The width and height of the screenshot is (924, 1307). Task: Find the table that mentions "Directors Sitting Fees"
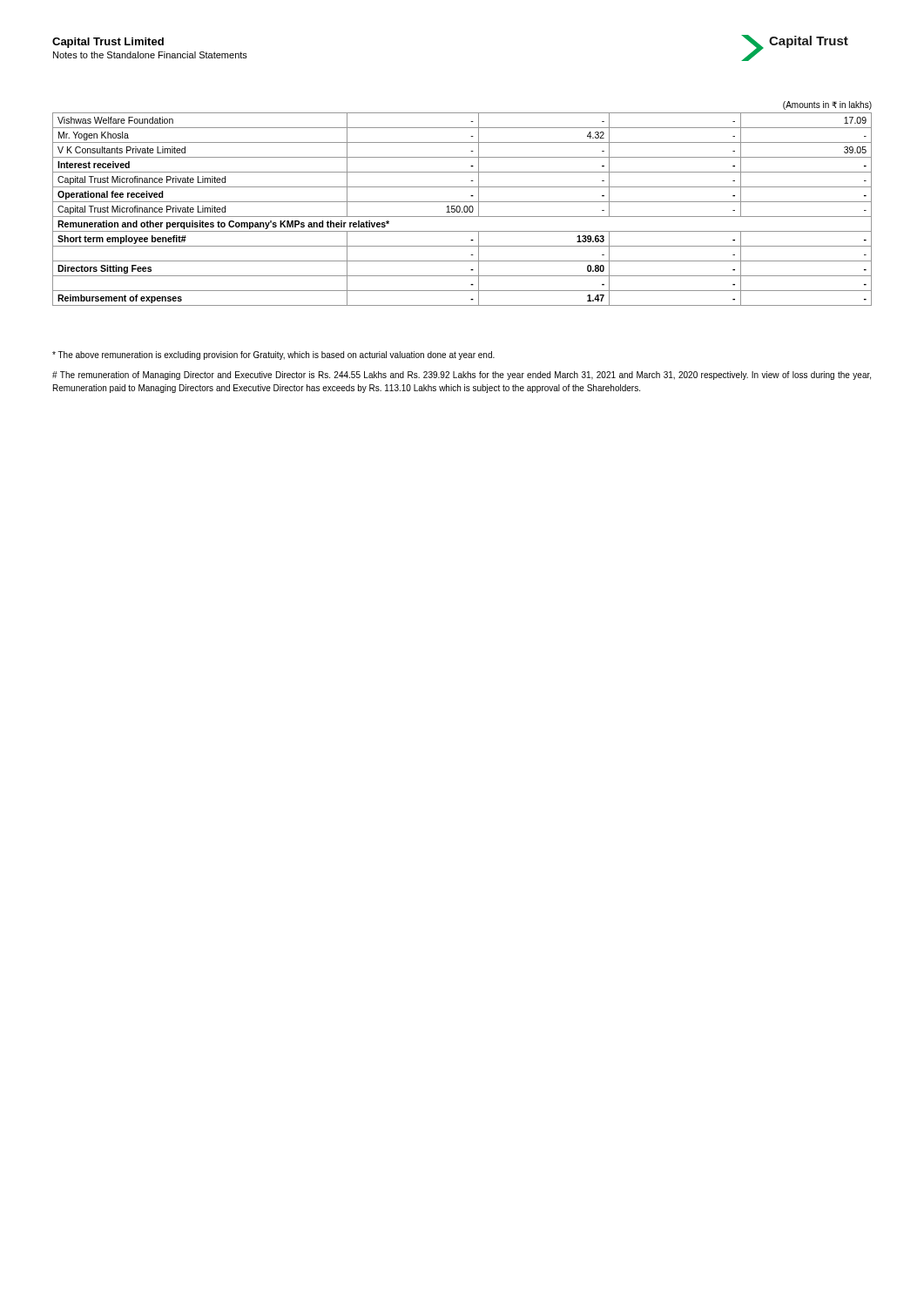pos(462,209)
